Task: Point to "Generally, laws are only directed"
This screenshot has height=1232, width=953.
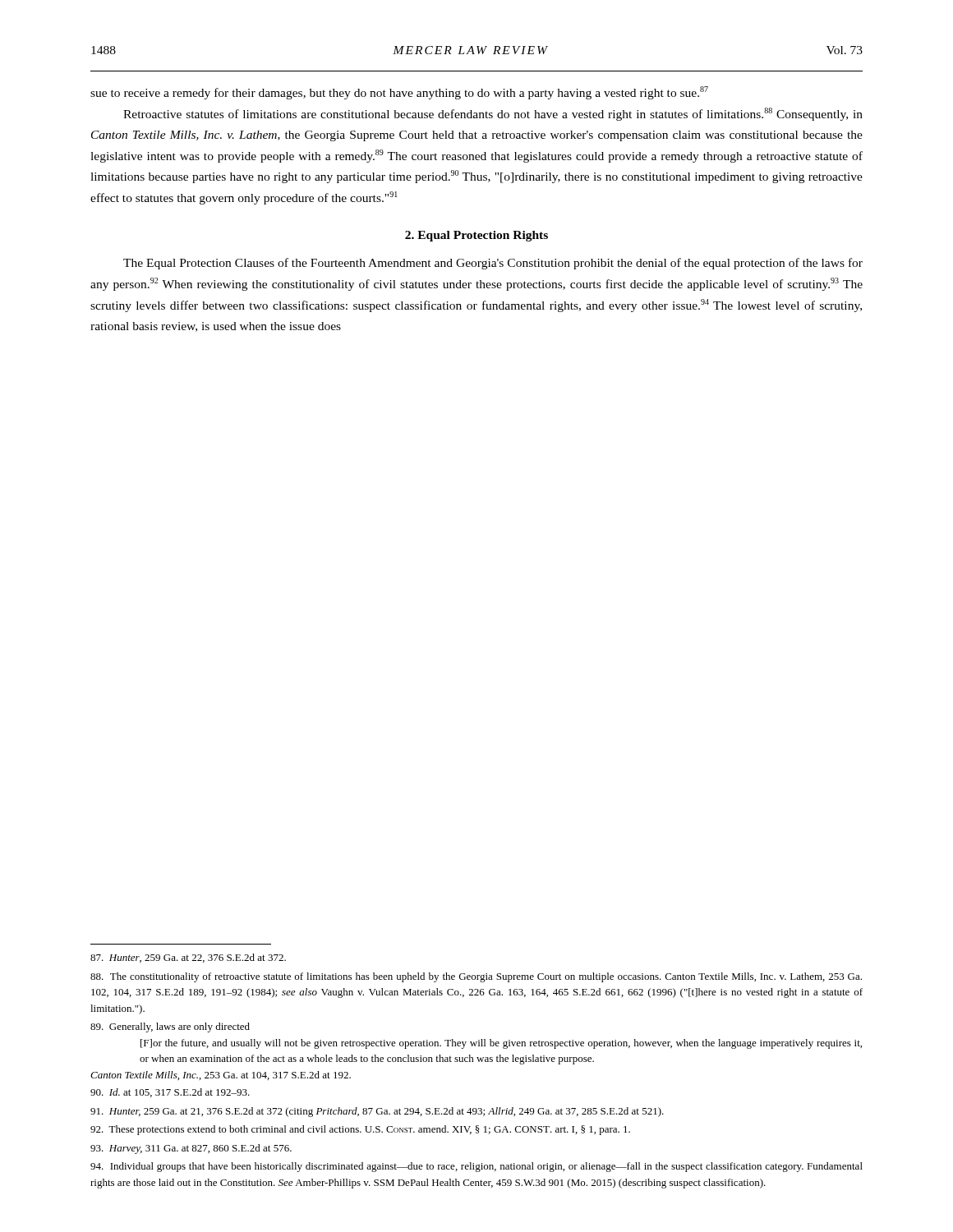Action: pos(170,1026)
